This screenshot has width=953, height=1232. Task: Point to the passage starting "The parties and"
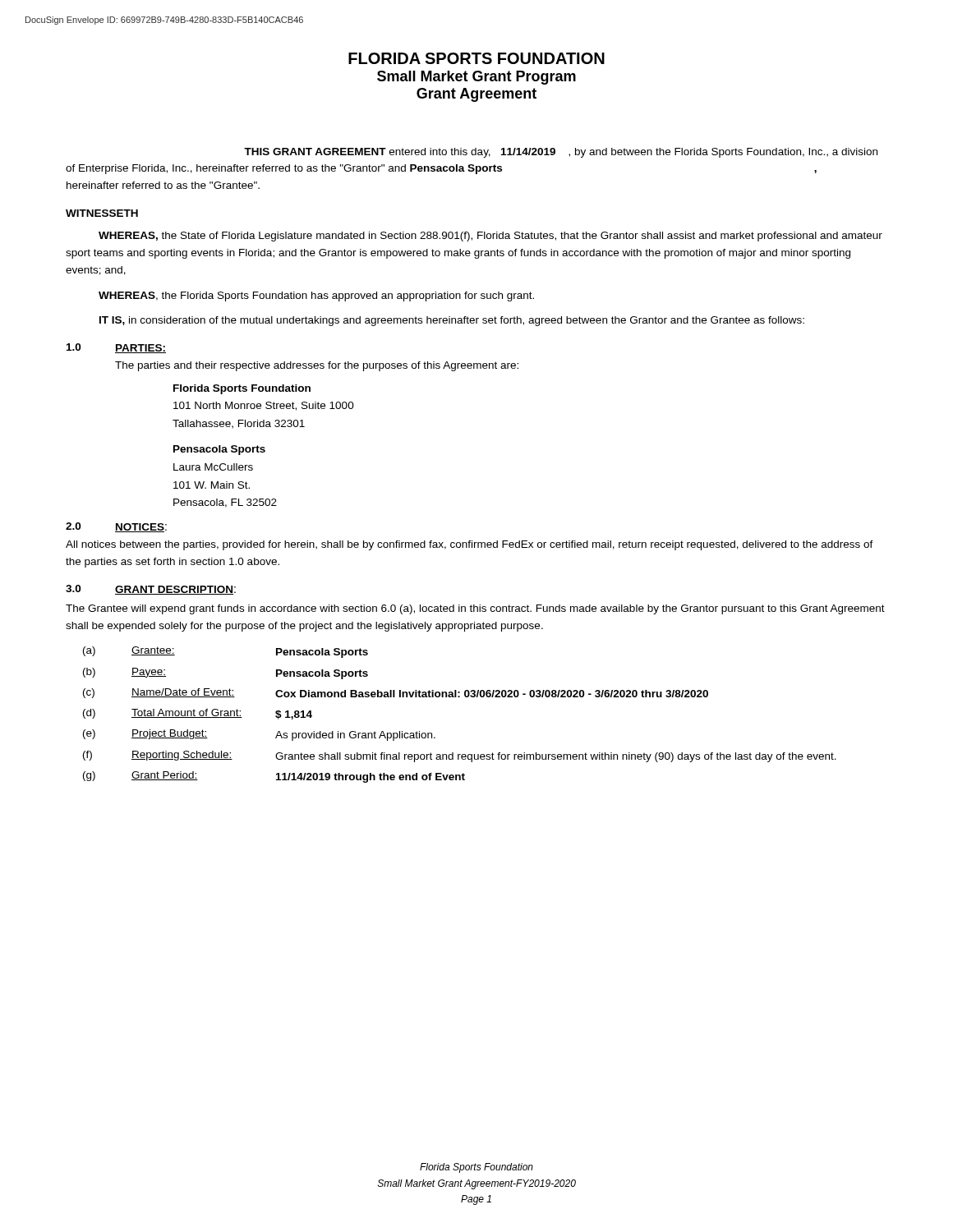(x=317, y=365)
